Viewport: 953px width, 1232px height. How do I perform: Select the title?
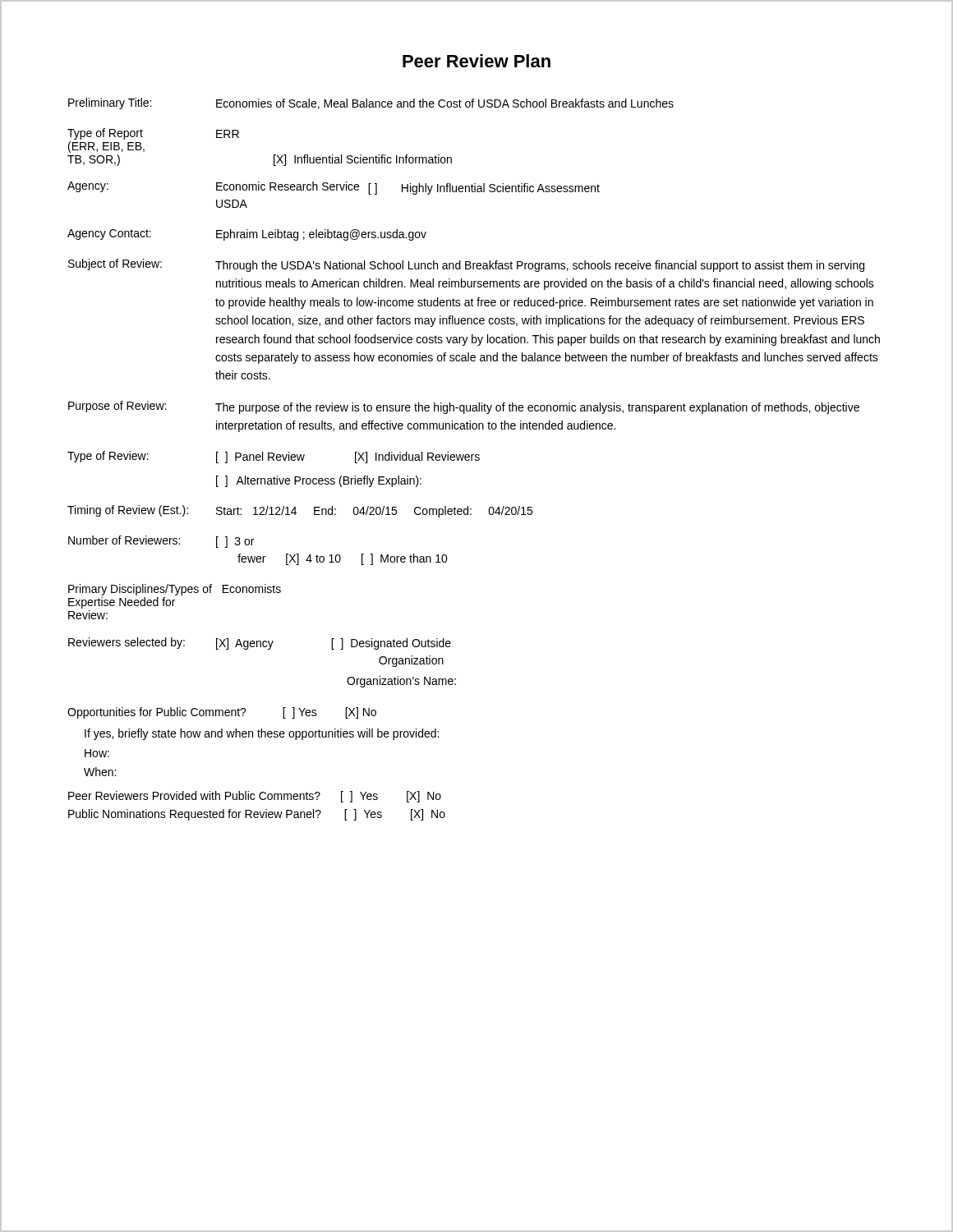(x=476, y=62)
